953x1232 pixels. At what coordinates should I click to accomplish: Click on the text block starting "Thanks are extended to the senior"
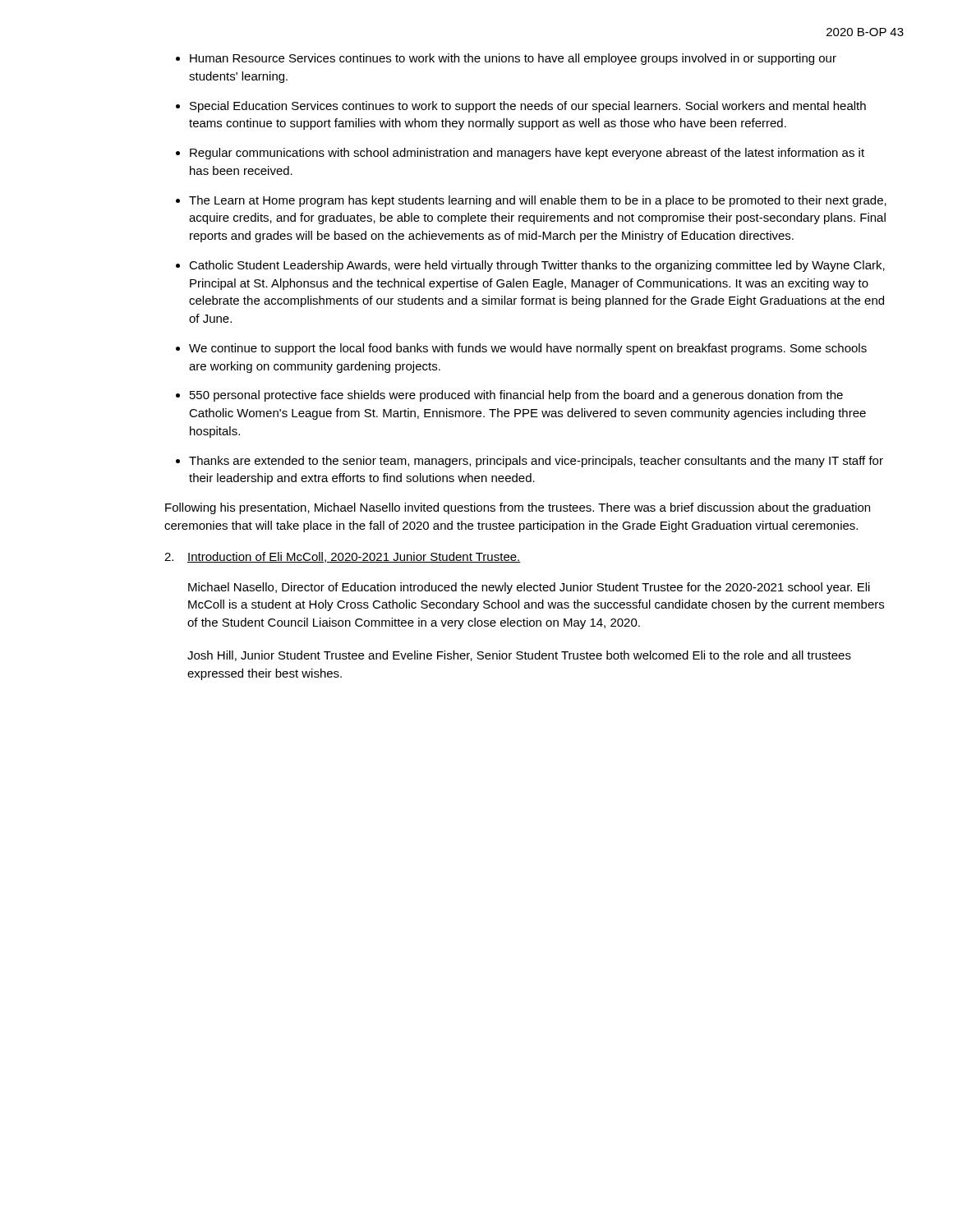point(538,469)
